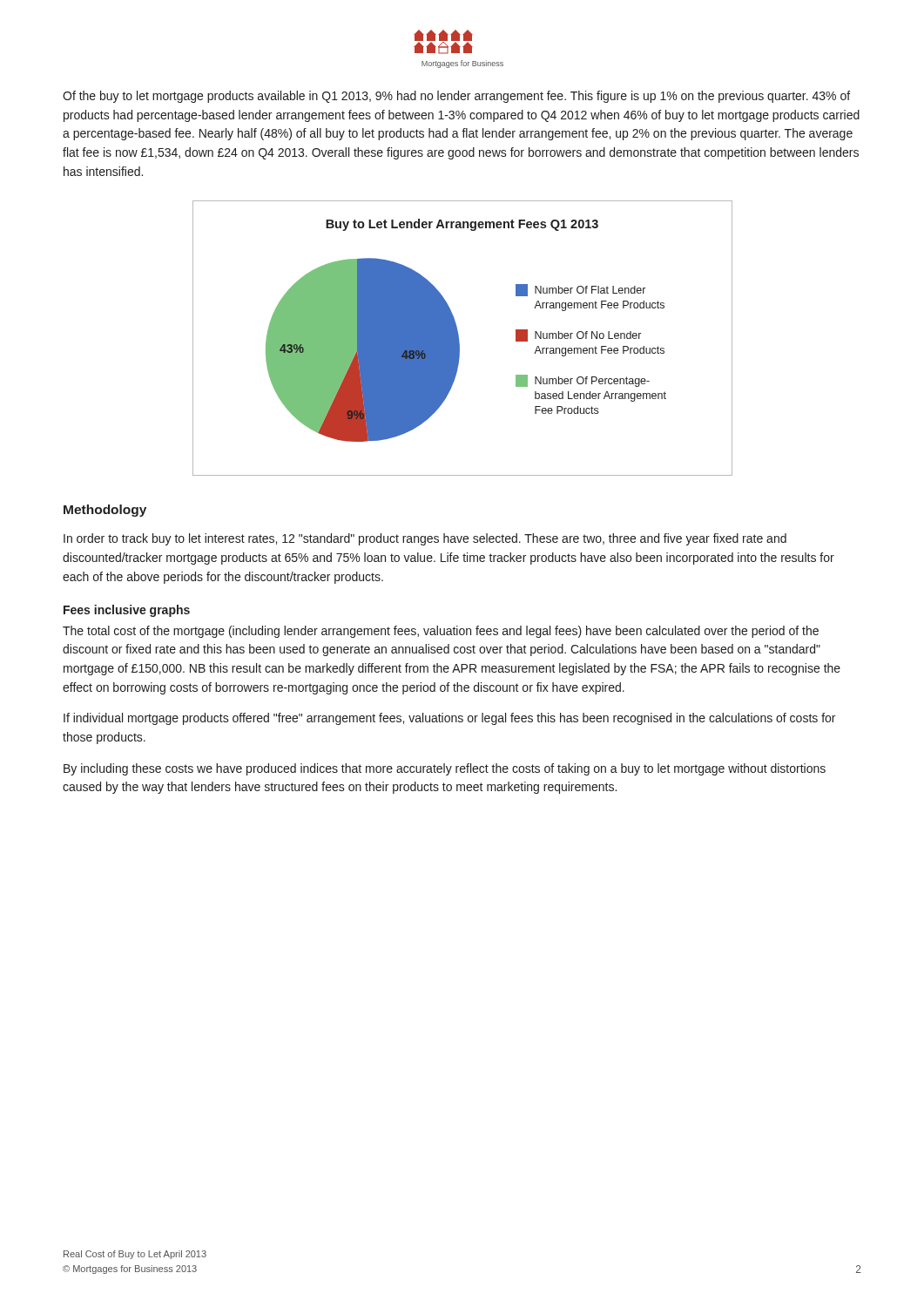This screenshot has height=1307, width=924.
Task: Locate the logo
Action: 462,42
